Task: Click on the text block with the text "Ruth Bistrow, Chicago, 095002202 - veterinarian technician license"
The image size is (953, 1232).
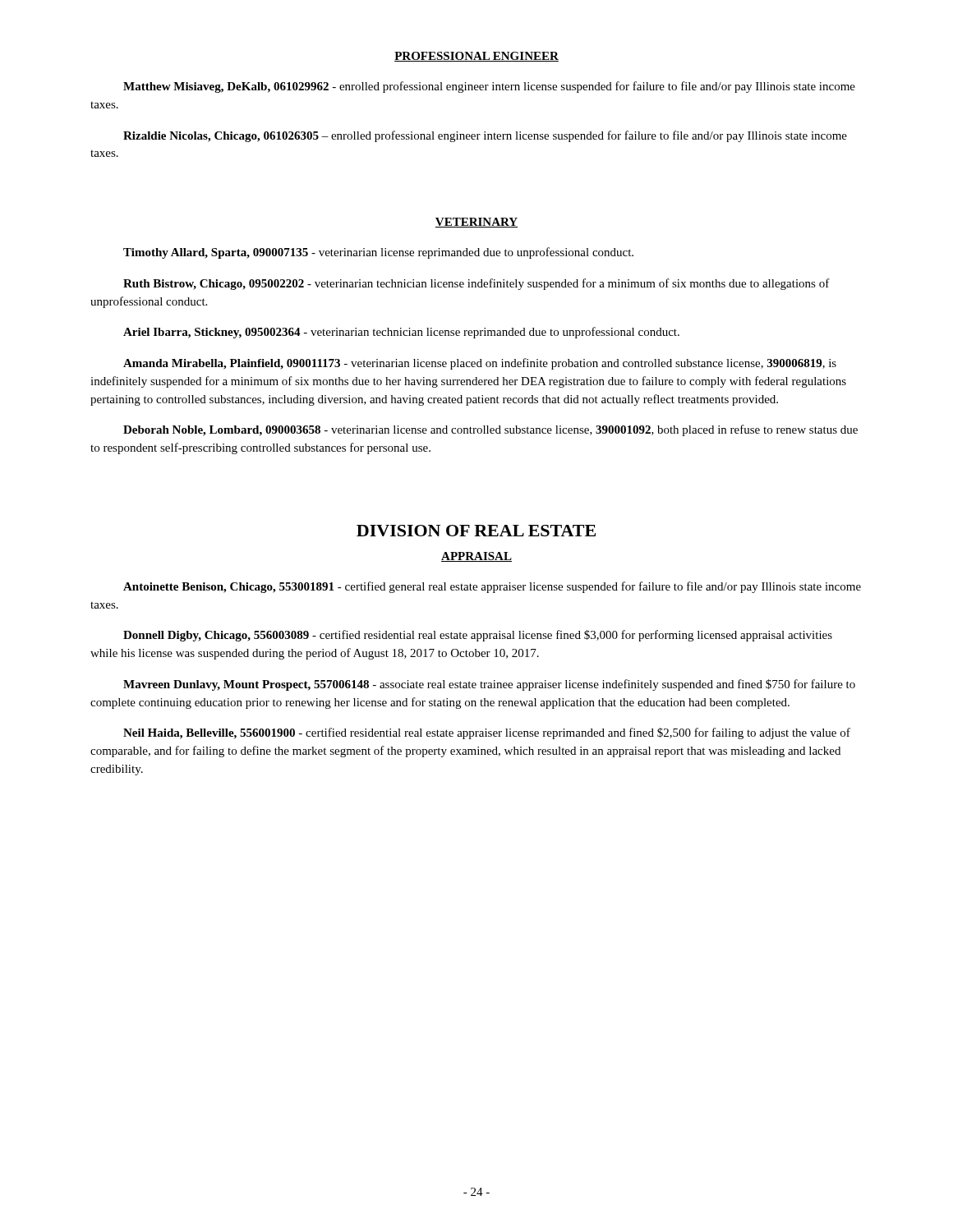Action: (460, 292)
